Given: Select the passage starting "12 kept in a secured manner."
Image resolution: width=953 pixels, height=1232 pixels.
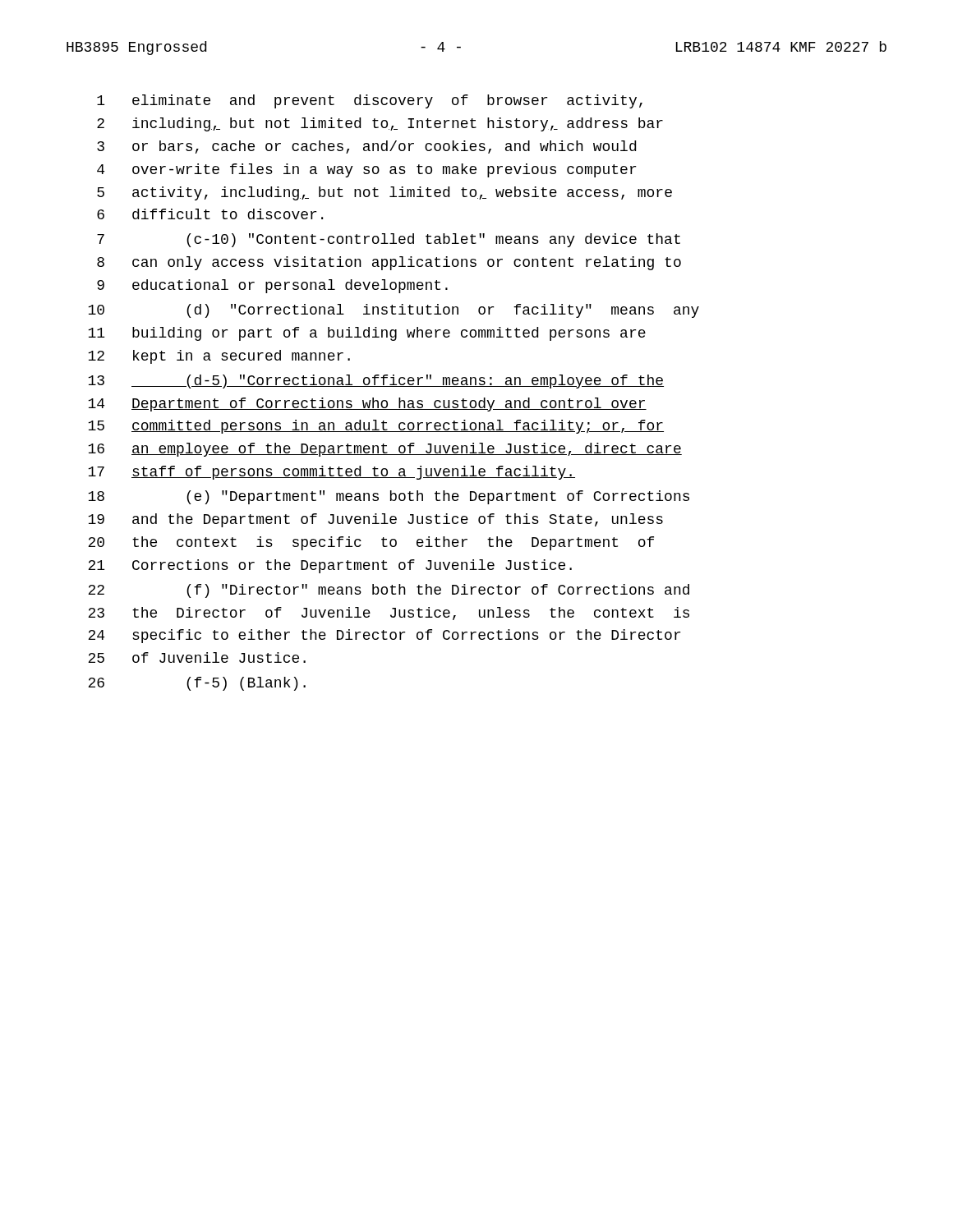Looking at the screenshot, I should (x=219, y=357).
